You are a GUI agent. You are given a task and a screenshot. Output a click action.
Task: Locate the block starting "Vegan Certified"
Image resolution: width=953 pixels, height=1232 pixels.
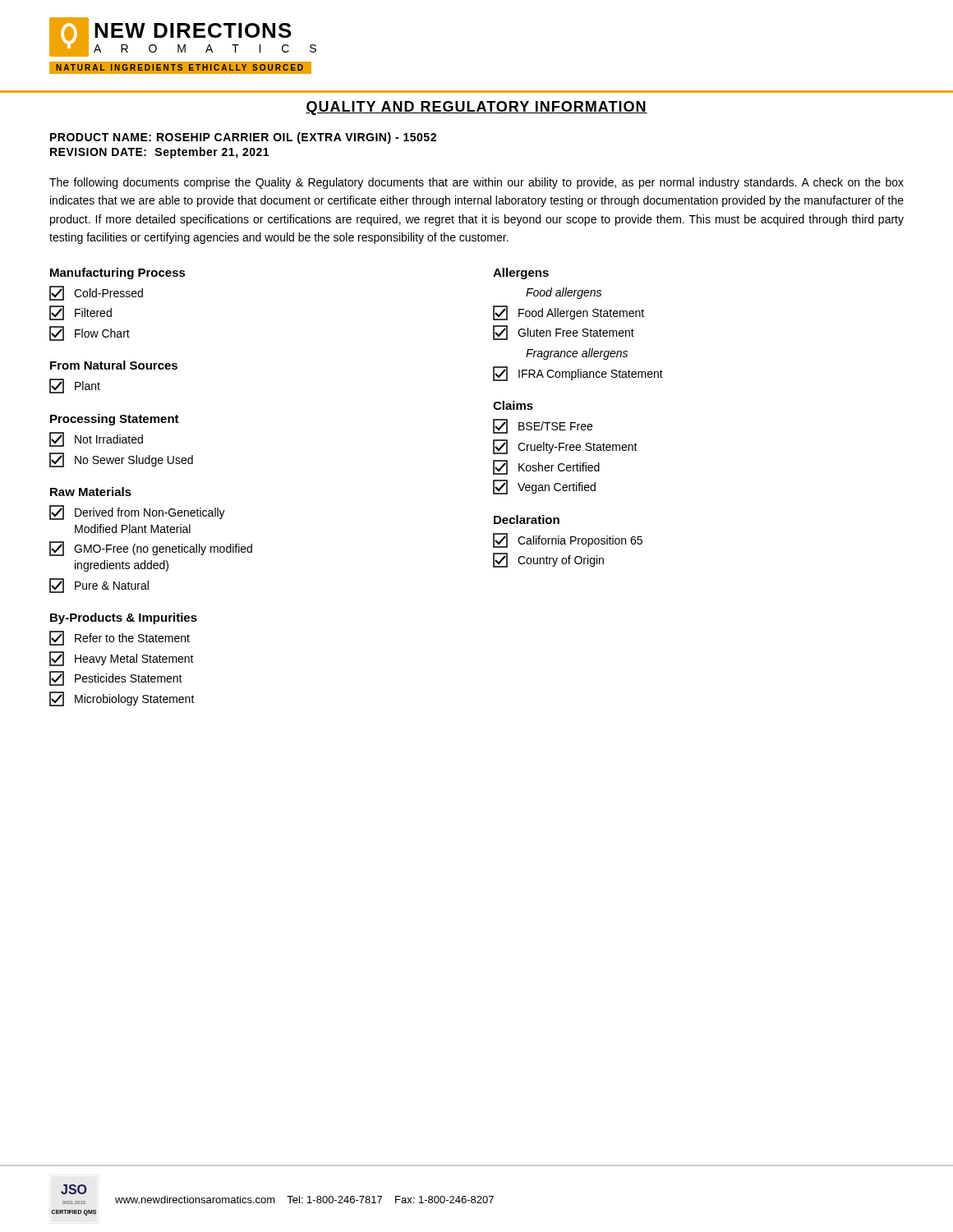pyautogui.click(x=544, y=487)
